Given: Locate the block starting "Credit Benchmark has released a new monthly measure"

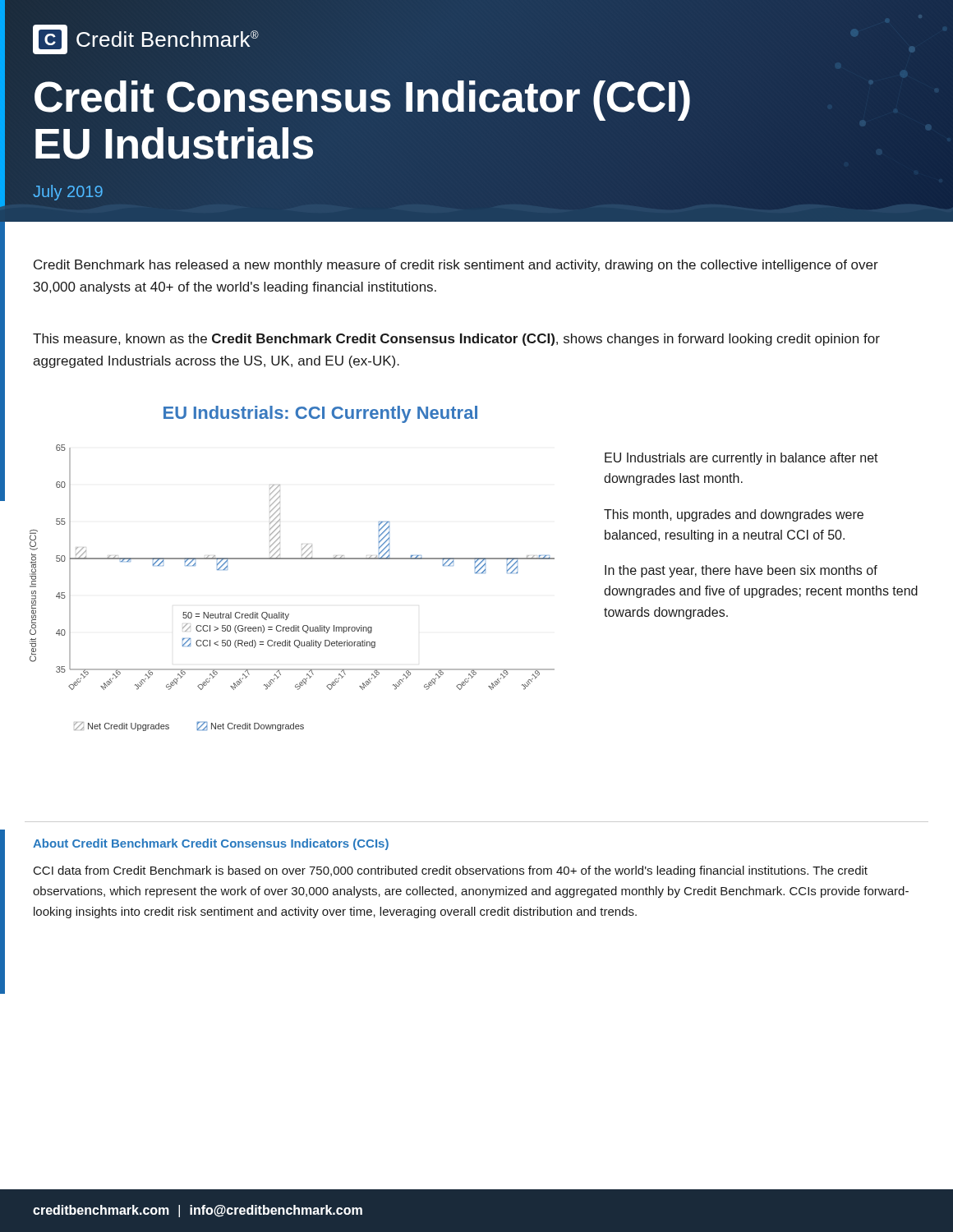Looking at the screenshot, I should pyautogui.click(x=455, y=276).
